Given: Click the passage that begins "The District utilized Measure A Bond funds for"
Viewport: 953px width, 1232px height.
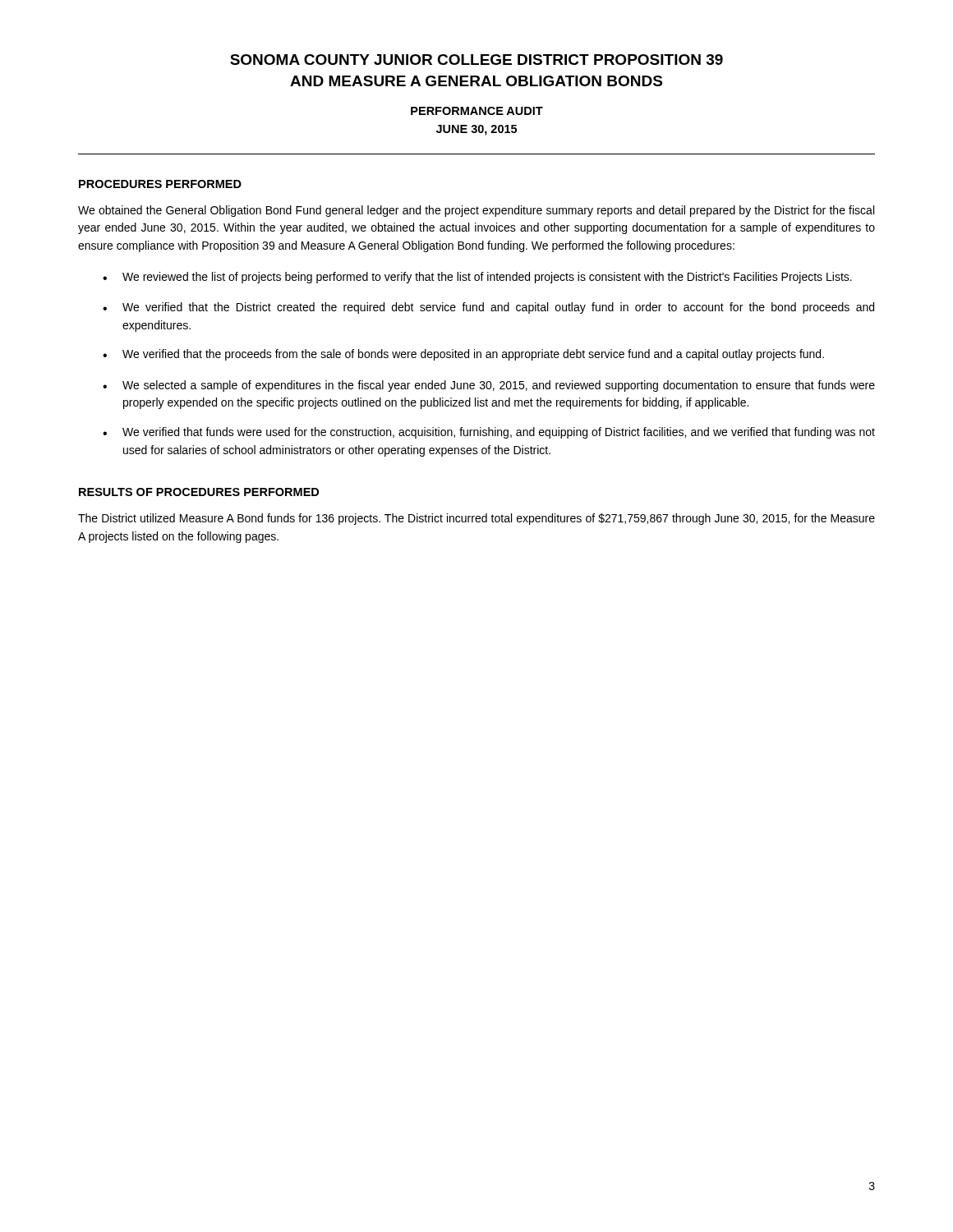Looking at the screenshot, I should point(476,527).
